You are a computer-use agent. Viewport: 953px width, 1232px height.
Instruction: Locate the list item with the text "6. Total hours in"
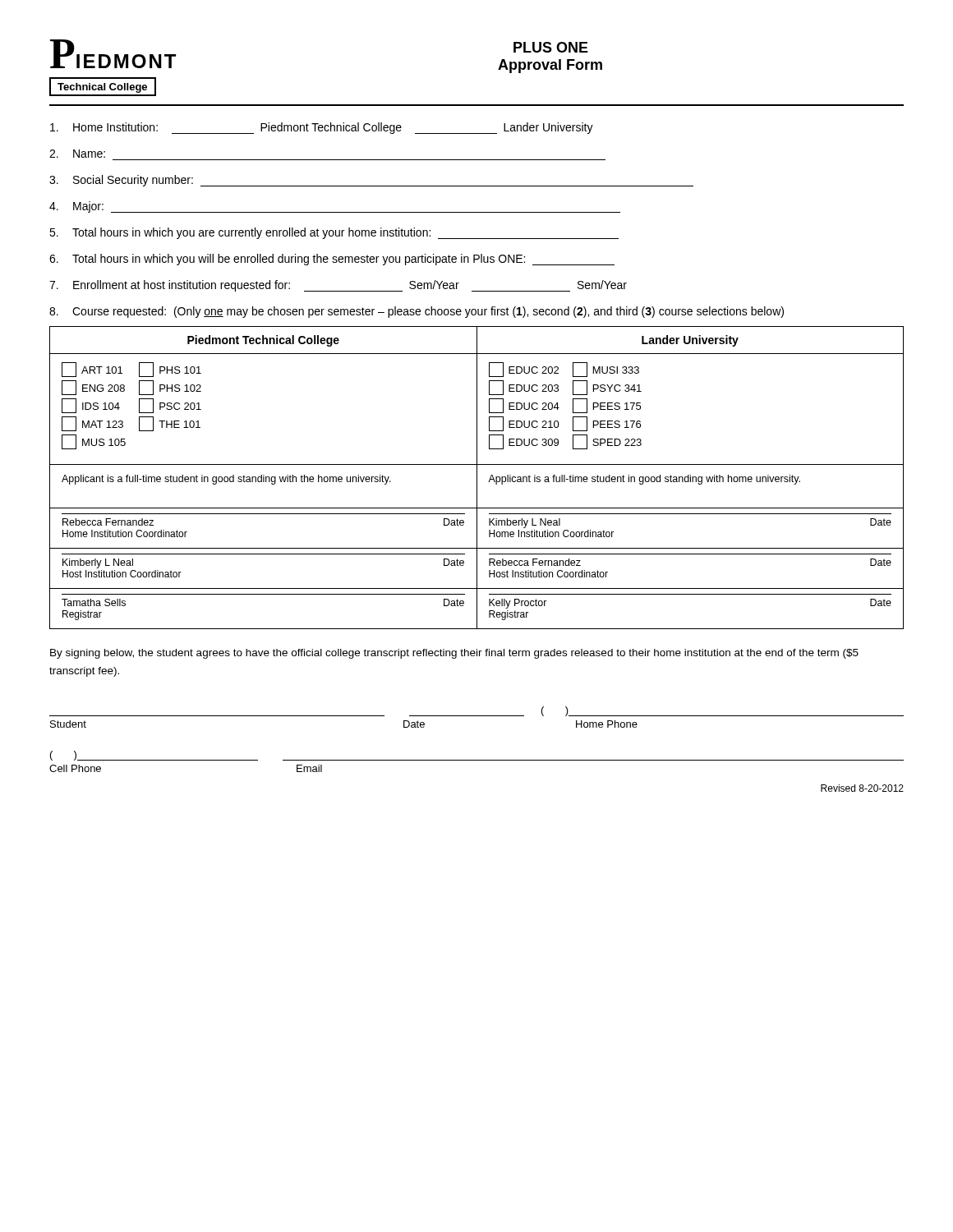click(x=332, y=259)
